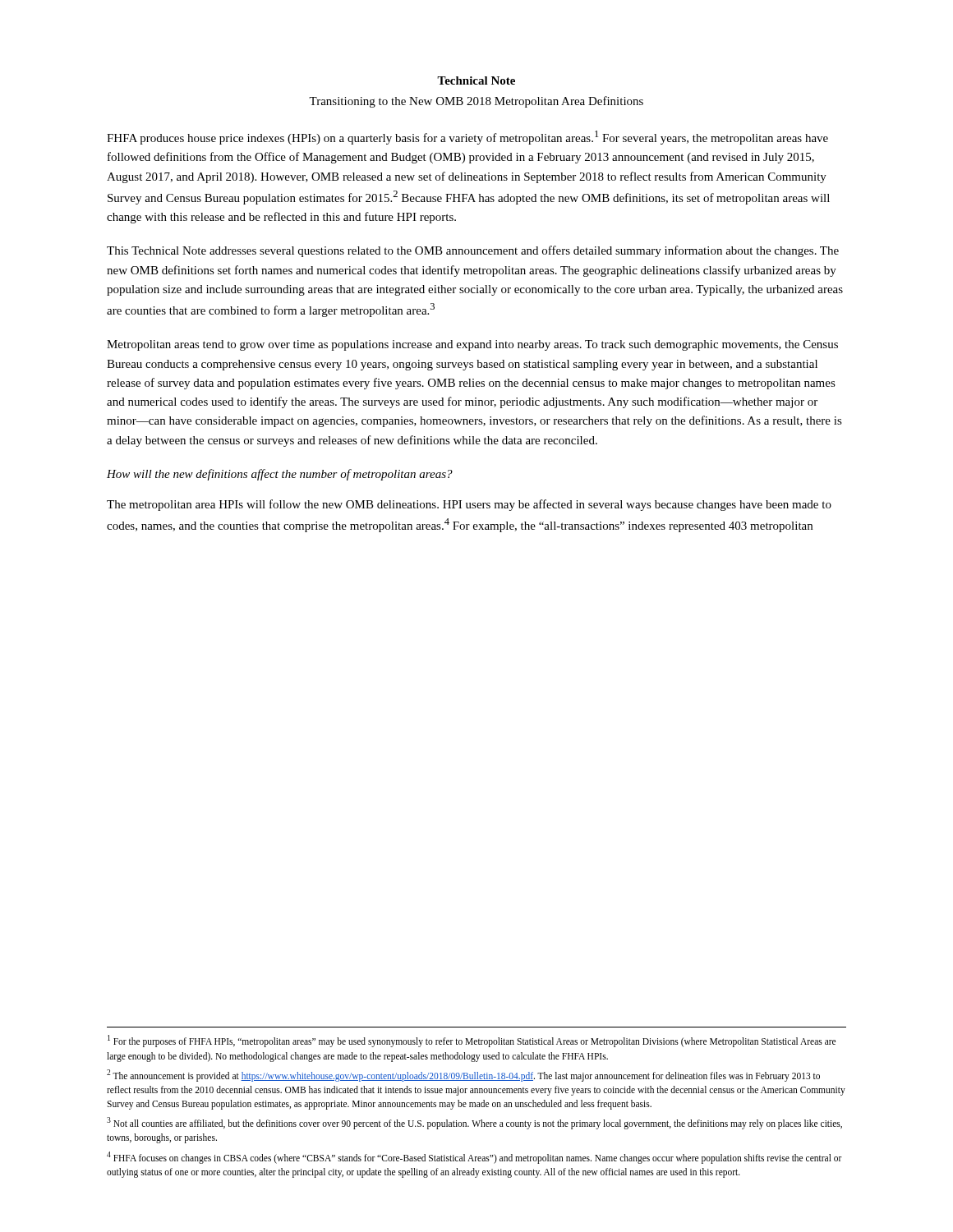Viewport: 953px width, 1232px height.
Task: Click on the block starting "1 For the purposes"
Action: 471,1047
